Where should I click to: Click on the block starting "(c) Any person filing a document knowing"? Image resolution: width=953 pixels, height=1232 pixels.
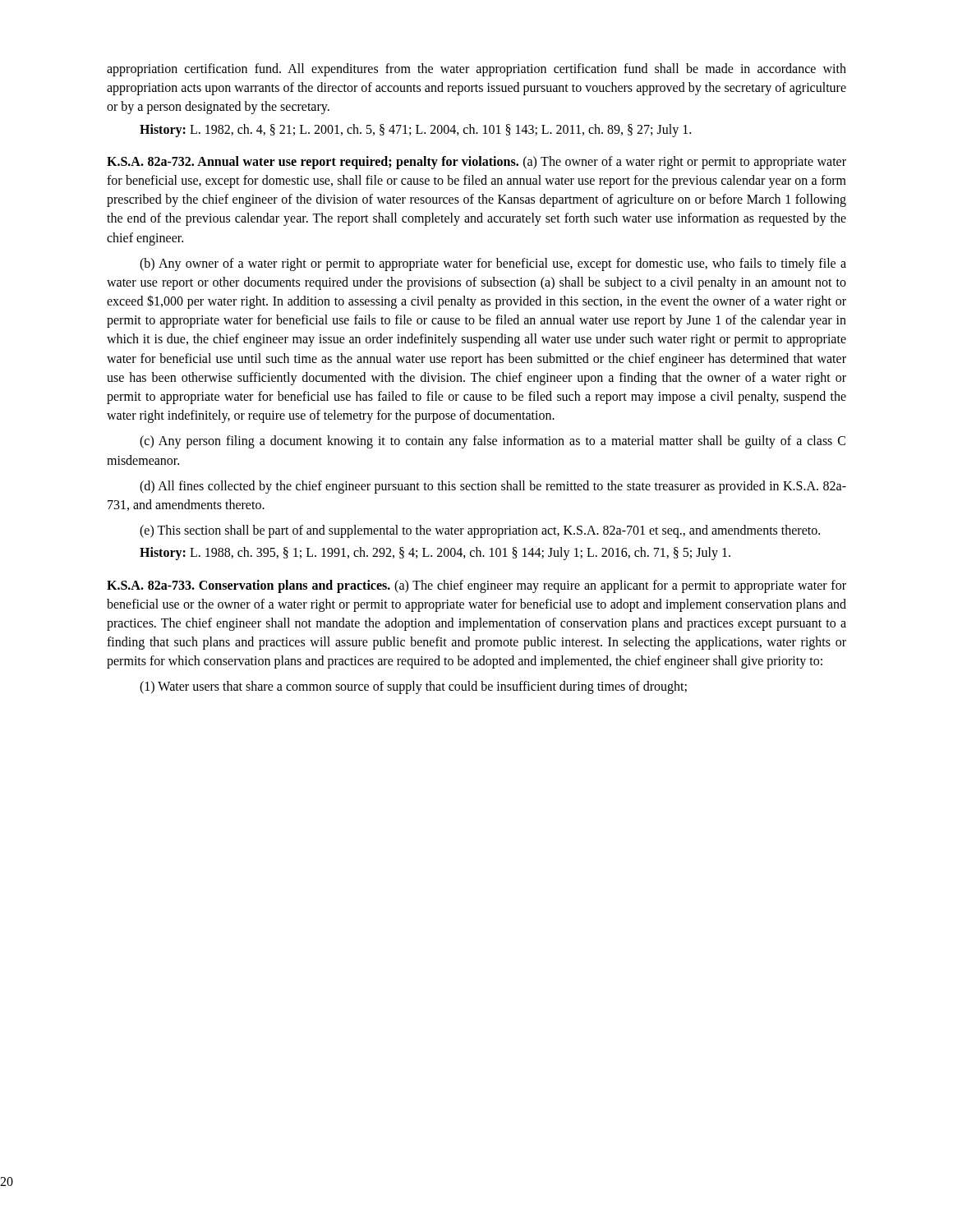(476, 451)
